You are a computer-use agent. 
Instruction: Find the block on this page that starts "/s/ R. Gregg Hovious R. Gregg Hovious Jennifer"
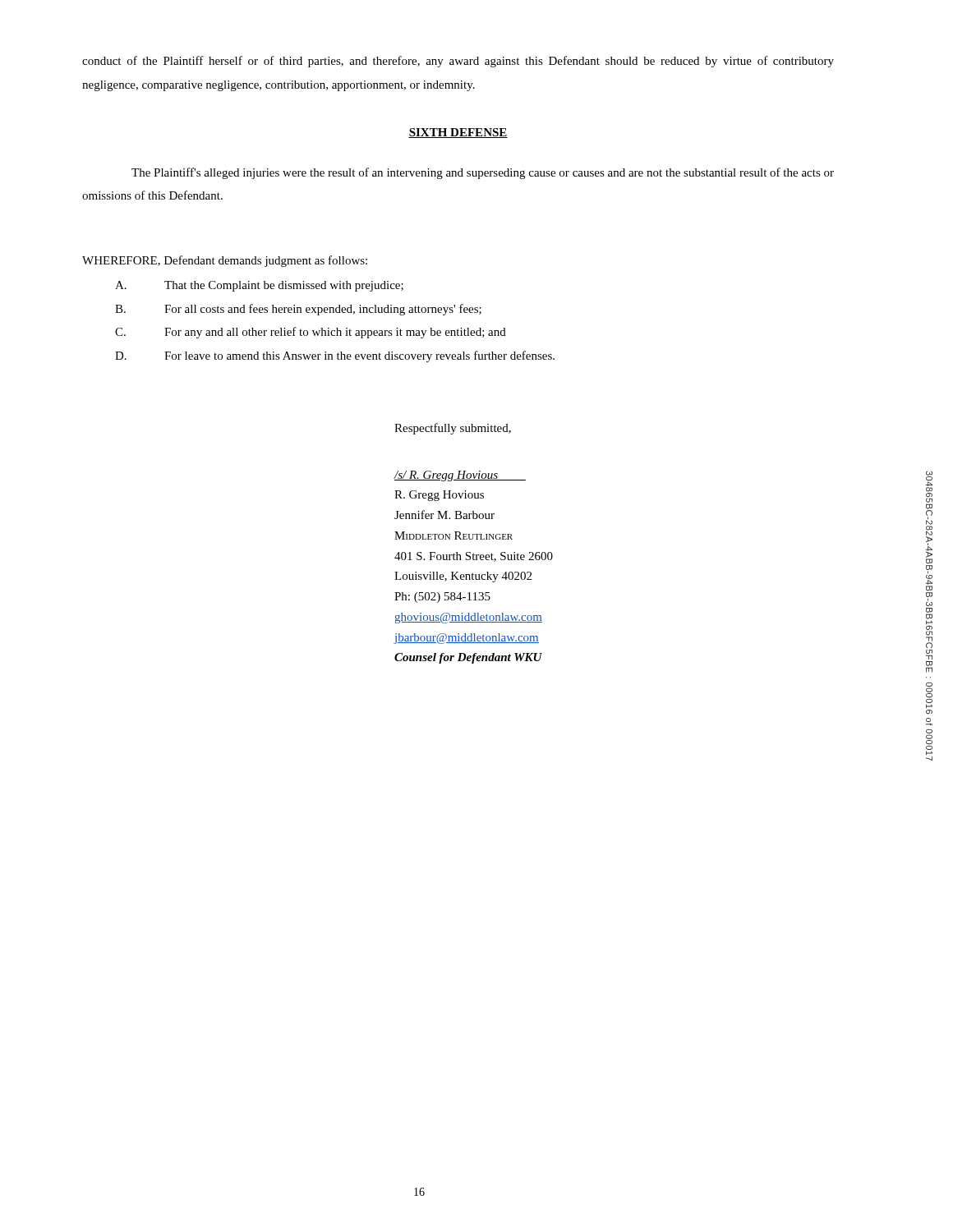(474, 566)
